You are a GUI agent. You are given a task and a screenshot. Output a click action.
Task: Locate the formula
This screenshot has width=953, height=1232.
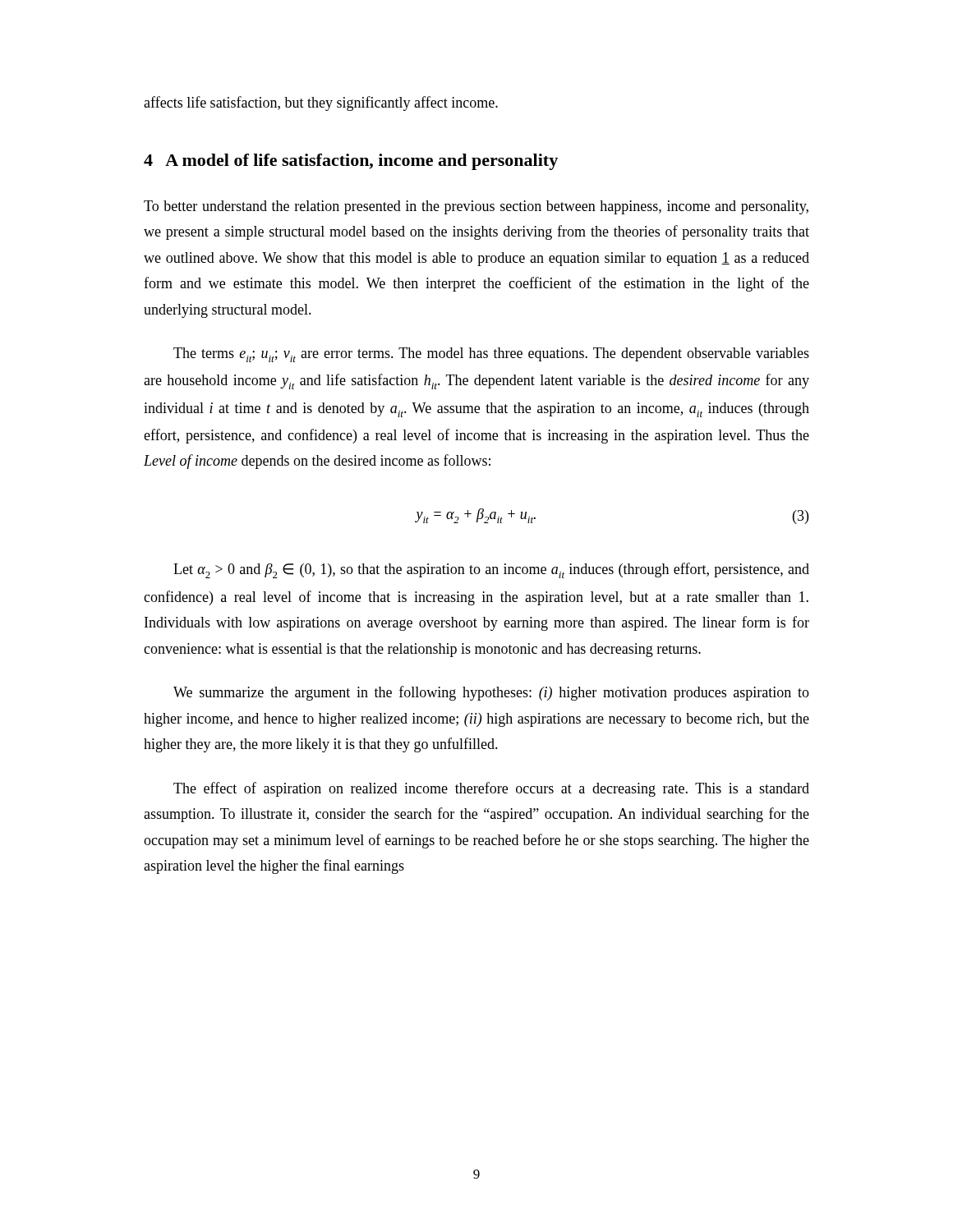613,516
